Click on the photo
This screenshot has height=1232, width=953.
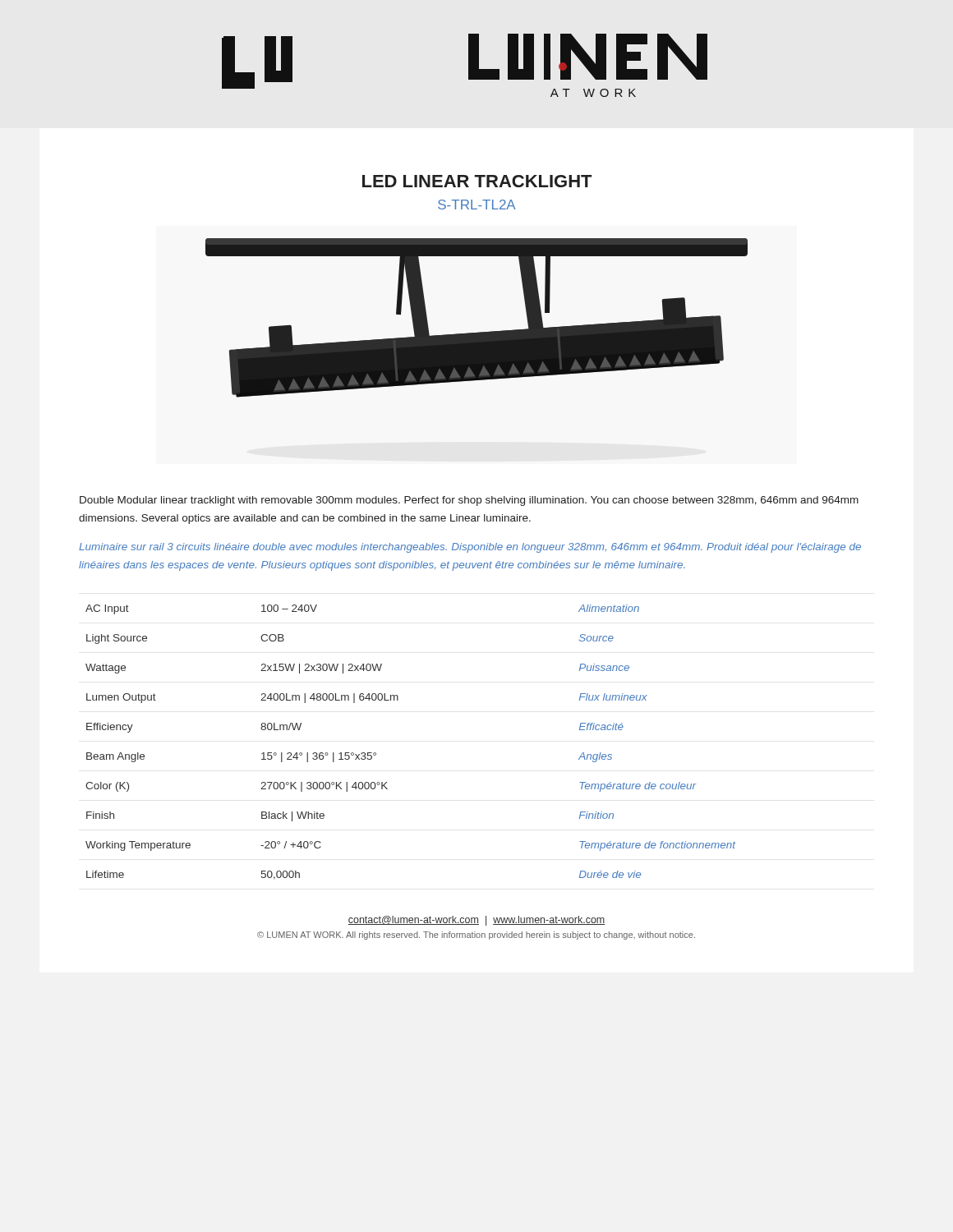click(476, 345)
